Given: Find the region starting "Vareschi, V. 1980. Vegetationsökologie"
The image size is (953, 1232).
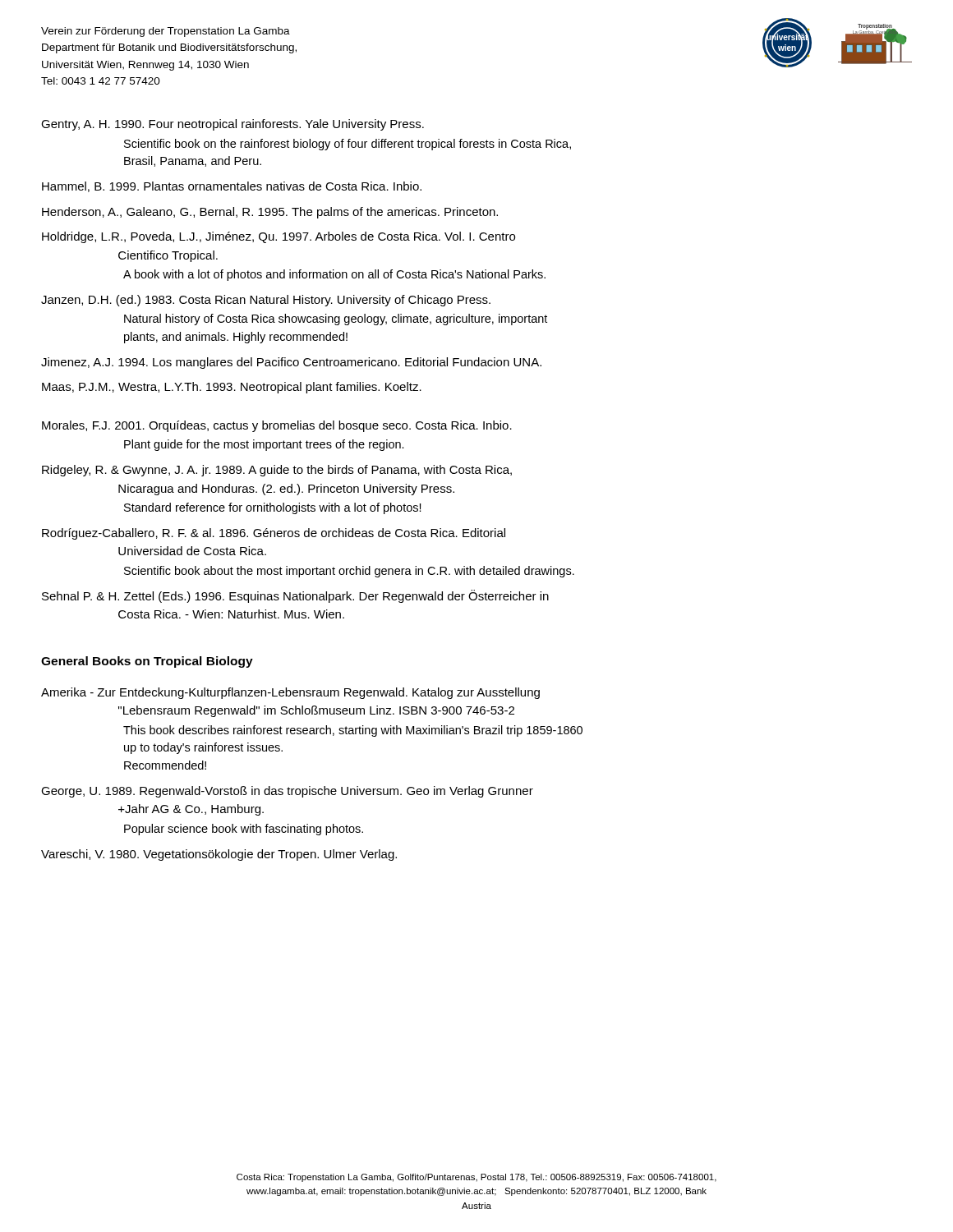Looking at the screenshot, I should [219, 855].
